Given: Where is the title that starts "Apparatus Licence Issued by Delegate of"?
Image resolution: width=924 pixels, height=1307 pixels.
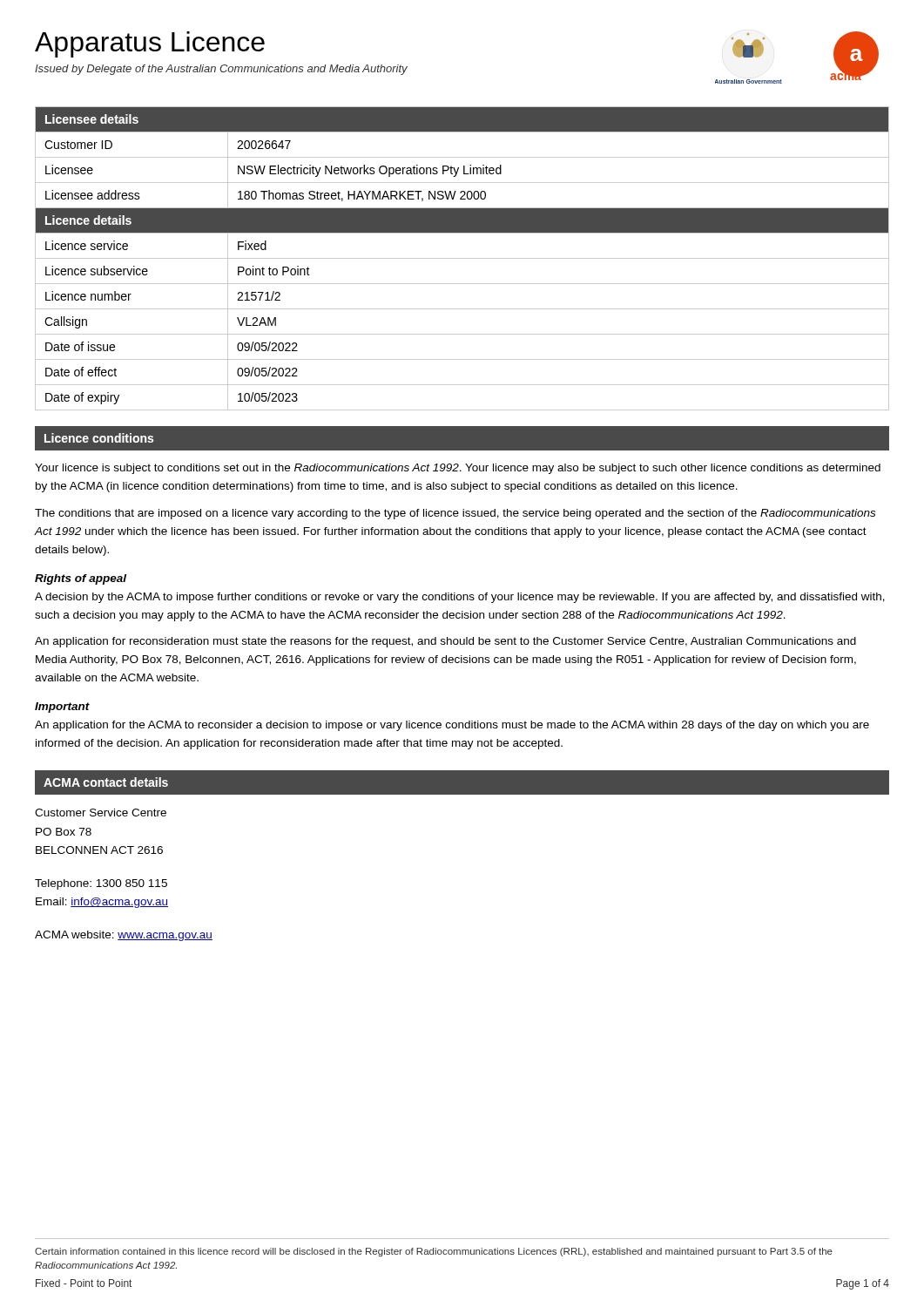Looking at the screenshot, I should coord(221,51).
